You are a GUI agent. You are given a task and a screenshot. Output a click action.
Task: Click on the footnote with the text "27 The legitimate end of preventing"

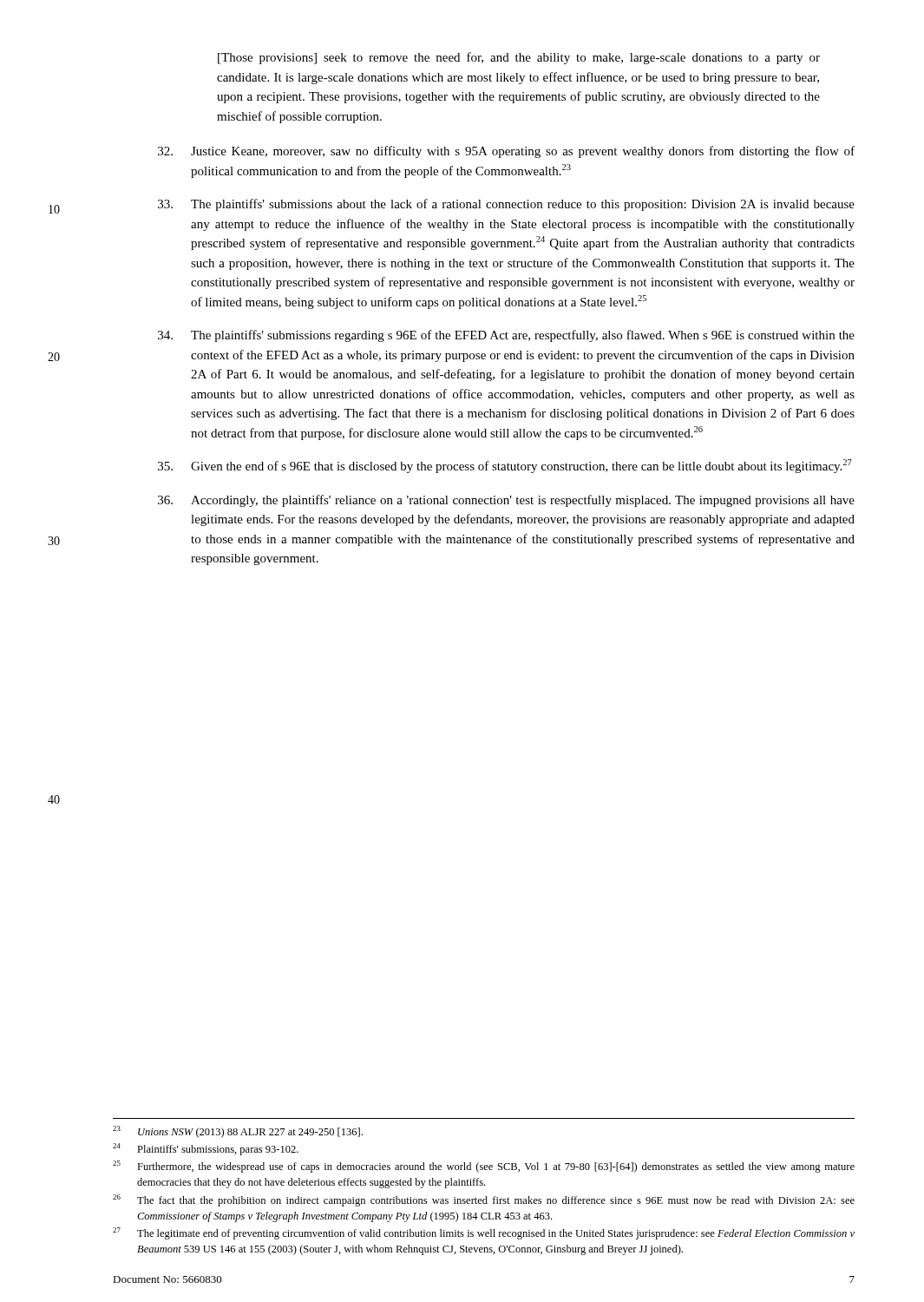pyautogui.click(x=484, y=1241)
